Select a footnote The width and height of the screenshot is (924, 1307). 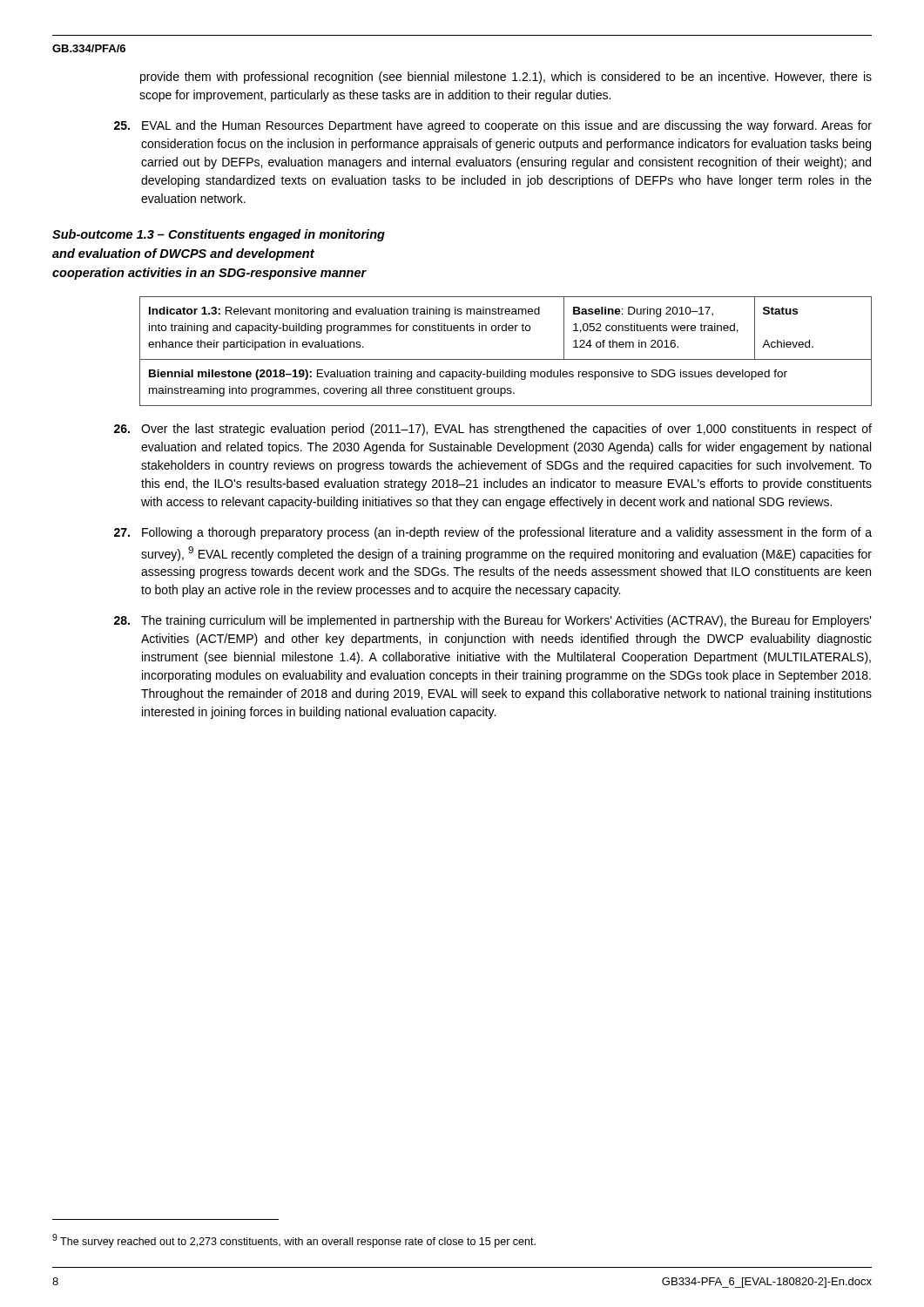(x=294, y=1241)
